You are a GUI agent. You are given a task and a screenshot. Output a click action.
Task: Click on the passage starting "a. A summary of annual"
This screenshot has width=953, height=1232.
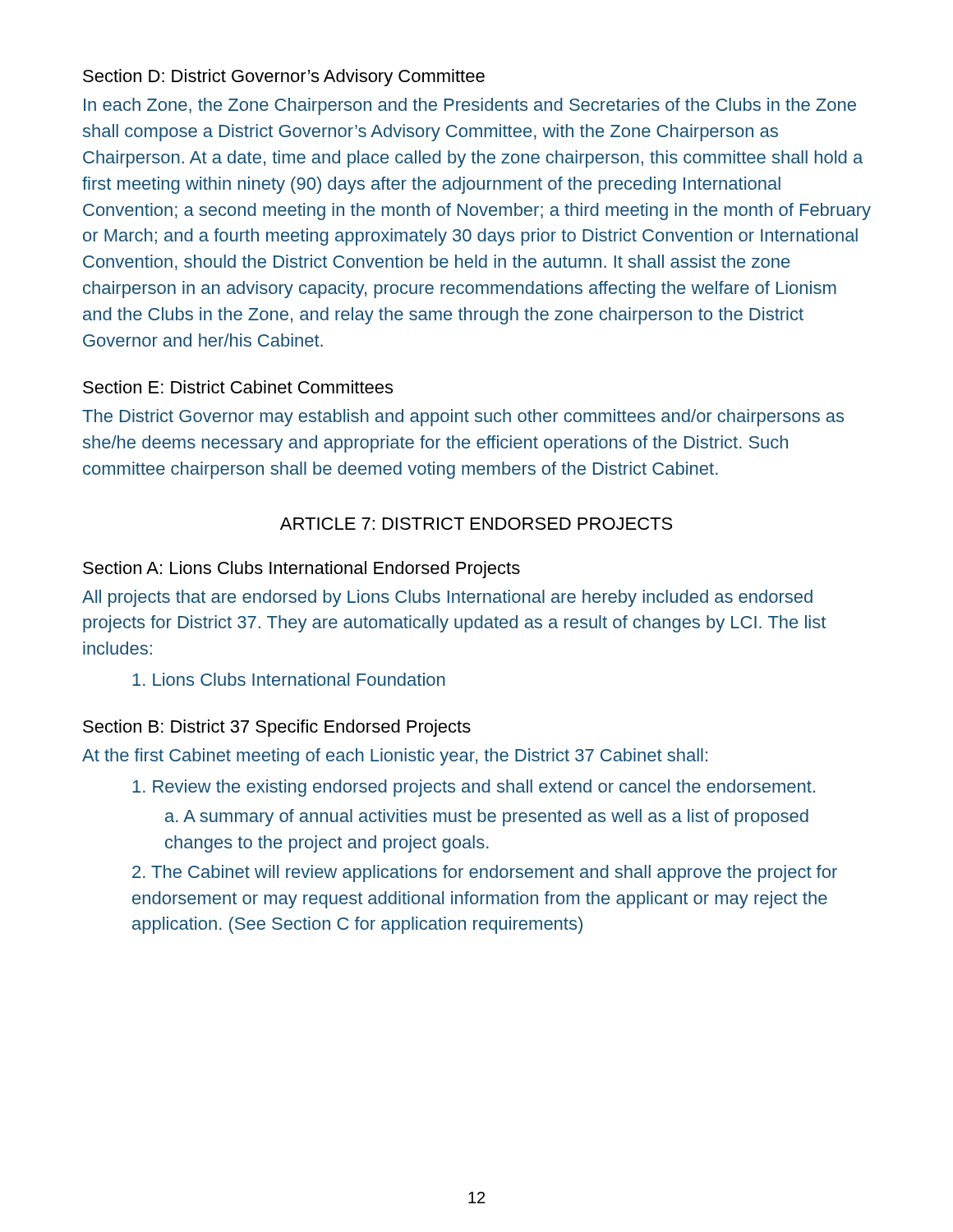coord(487,829)
